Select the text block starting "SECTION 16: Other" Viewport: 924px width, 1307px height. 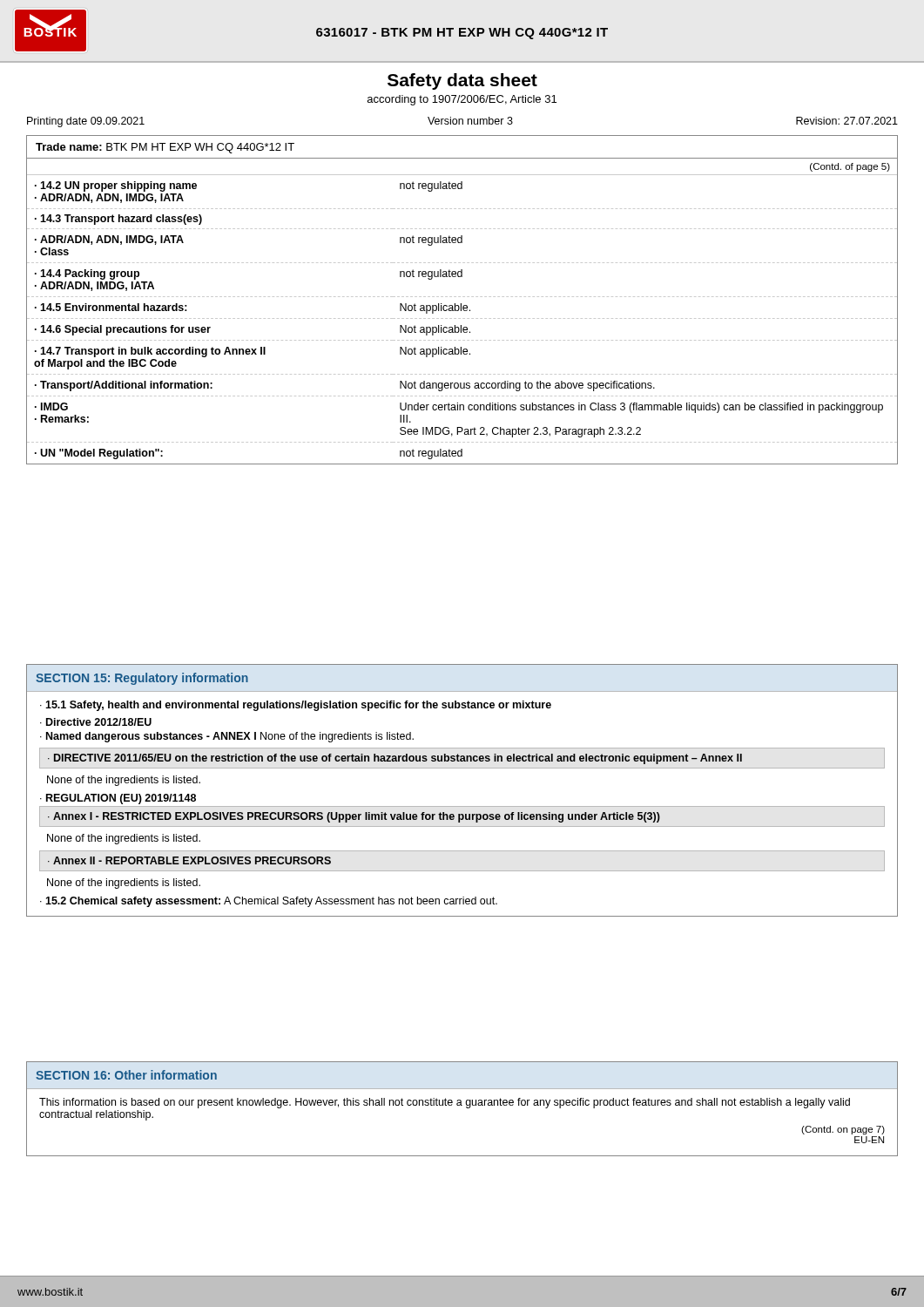click(x=126, y=1075)
